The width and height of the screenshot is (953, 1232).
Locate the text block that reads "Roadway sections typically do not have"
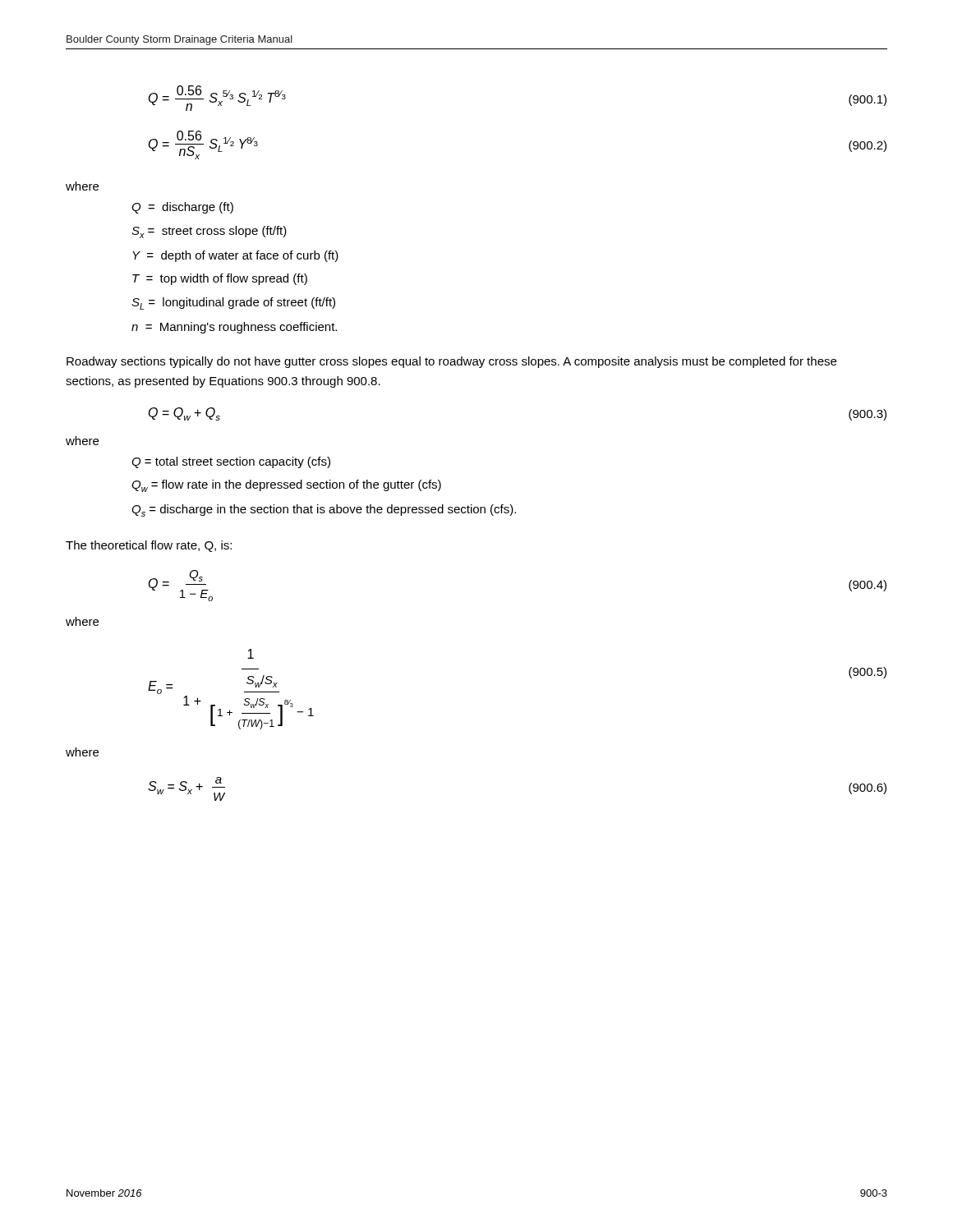451,370
